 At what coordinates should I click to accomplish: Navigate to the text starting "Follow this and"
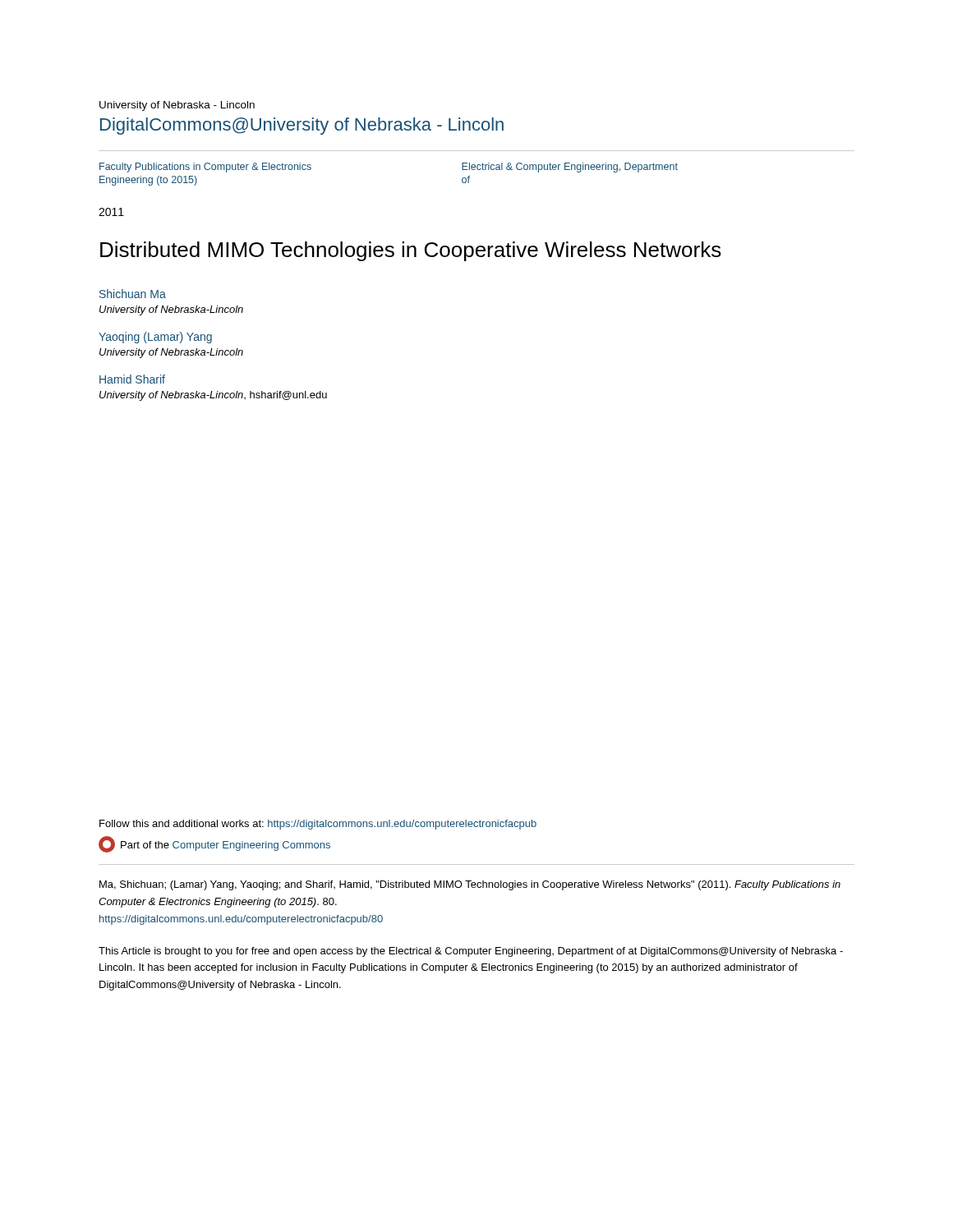click(x=318, y=824)
